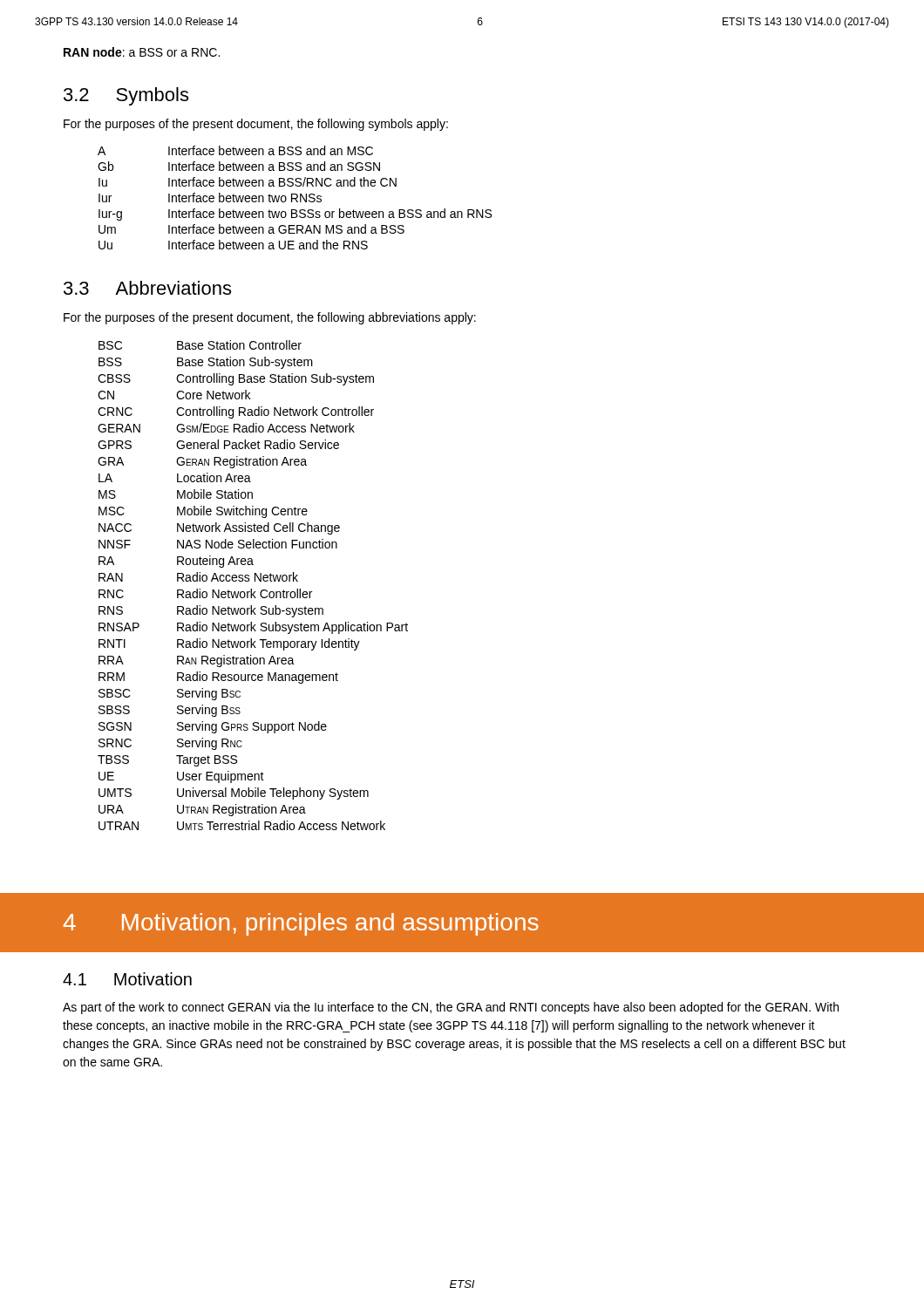Click on the block starting "LA Location Area"
This screenshot has width=924, height=1308.
[x=253, y=477]
